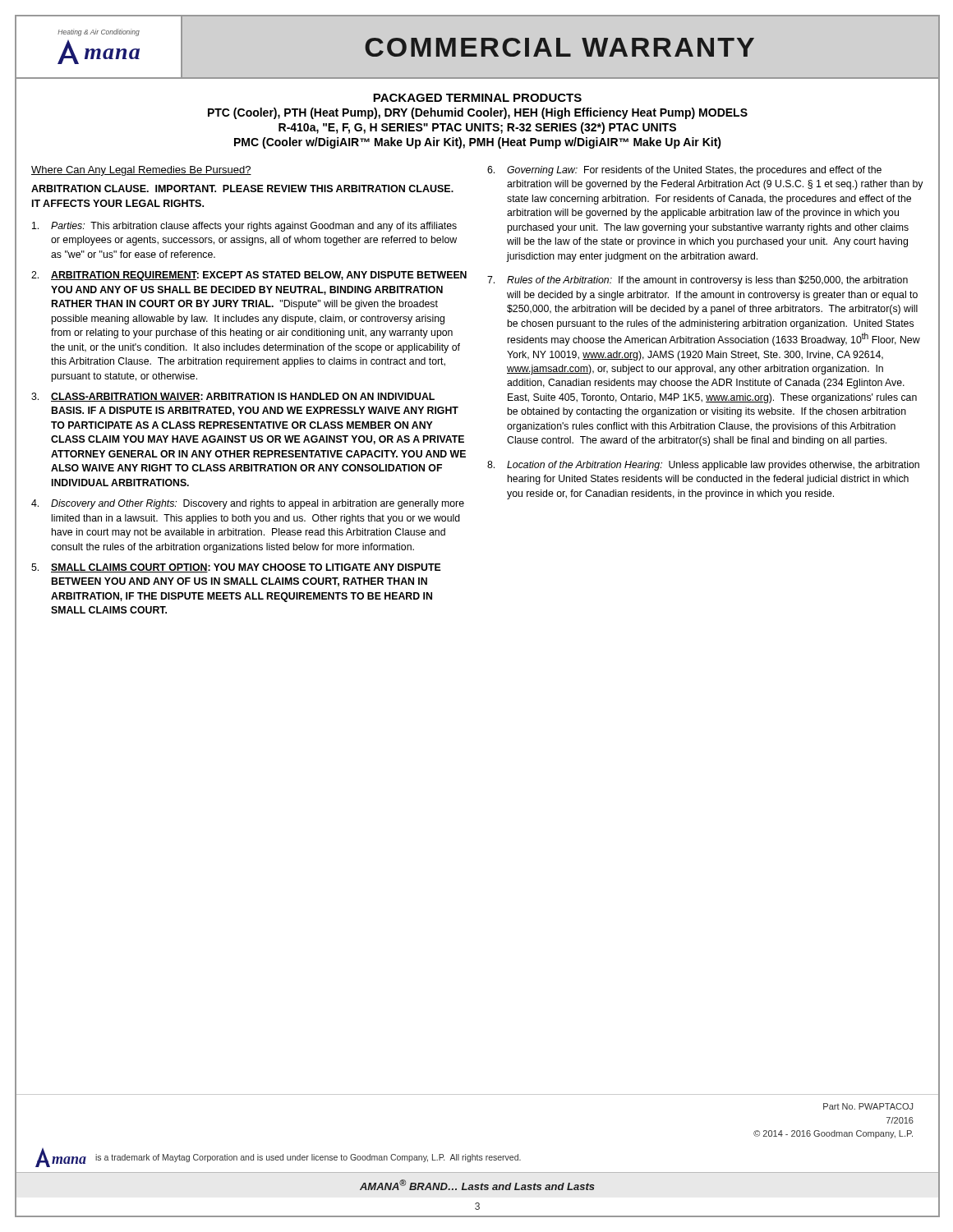Find the text block starting "4. Discovery and Other Rights: Discovery and"
Screen dimensions: 1232x953
tap(249, 526)
